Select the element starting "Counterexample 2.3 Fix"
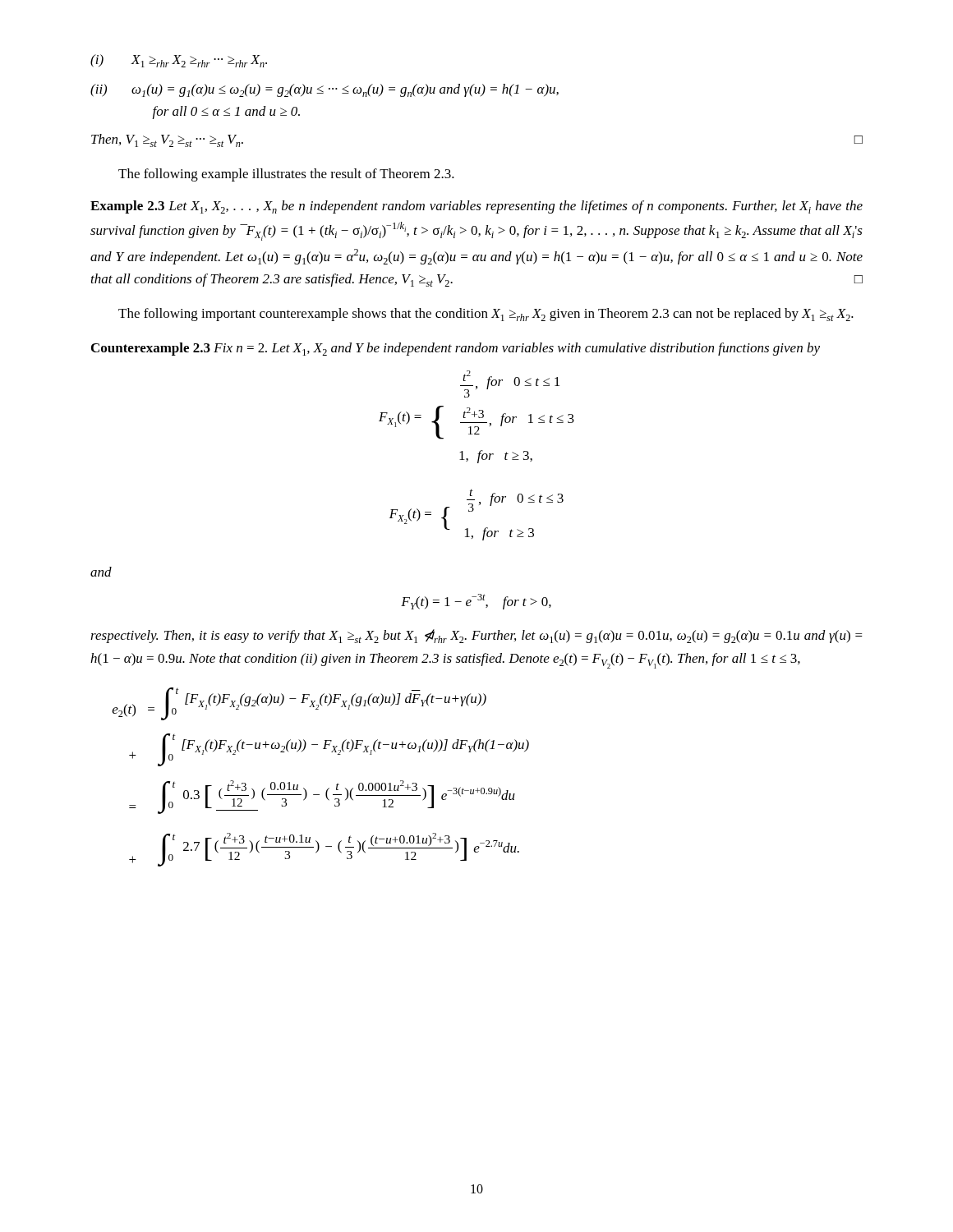The image size is (953, 1232). [x=455, y=349]
